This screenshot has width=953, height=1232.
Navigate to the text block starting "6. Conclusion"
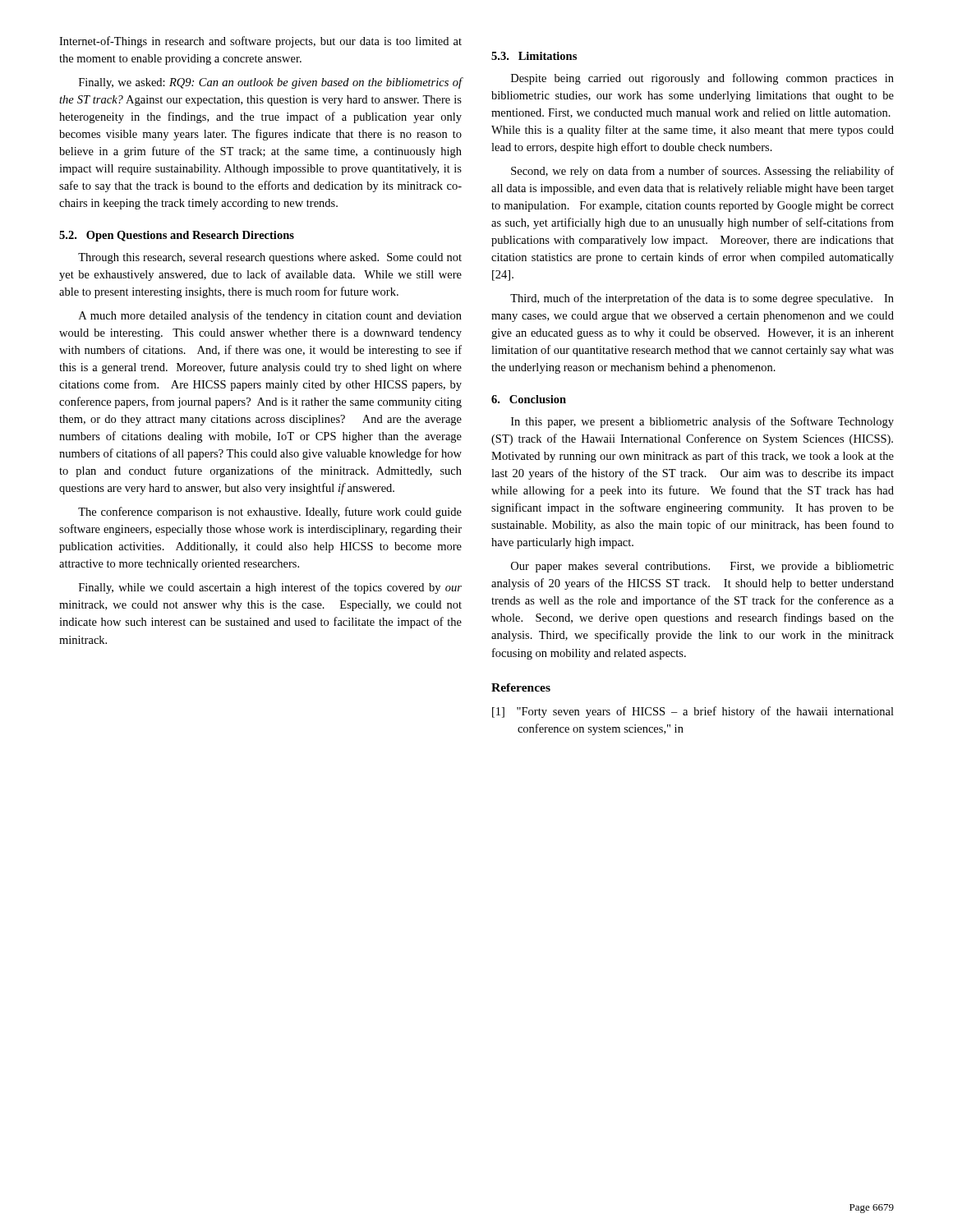529,399
